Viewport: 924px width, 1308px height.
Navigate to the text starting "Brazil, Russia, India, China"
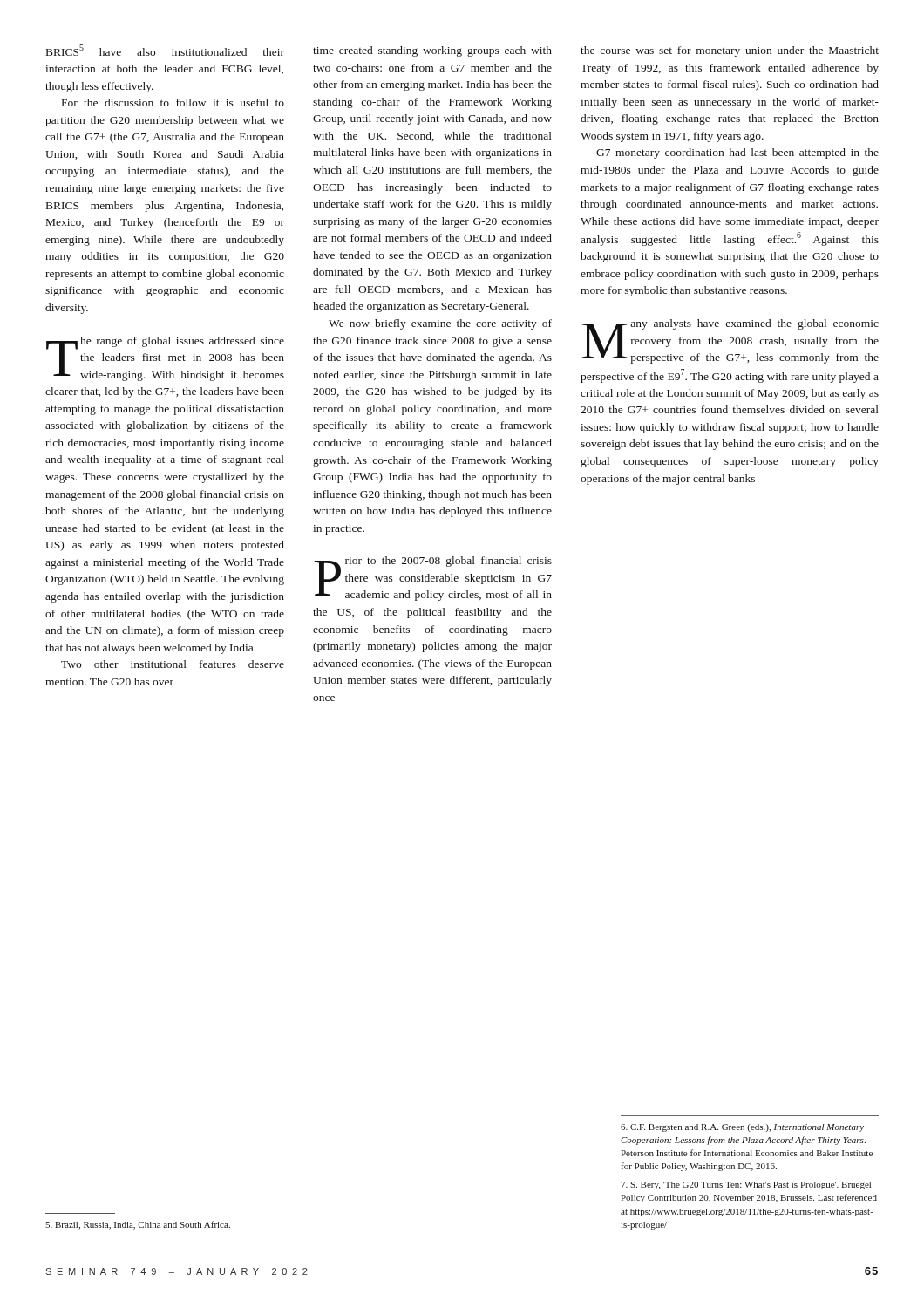[x=138, y=1224]
